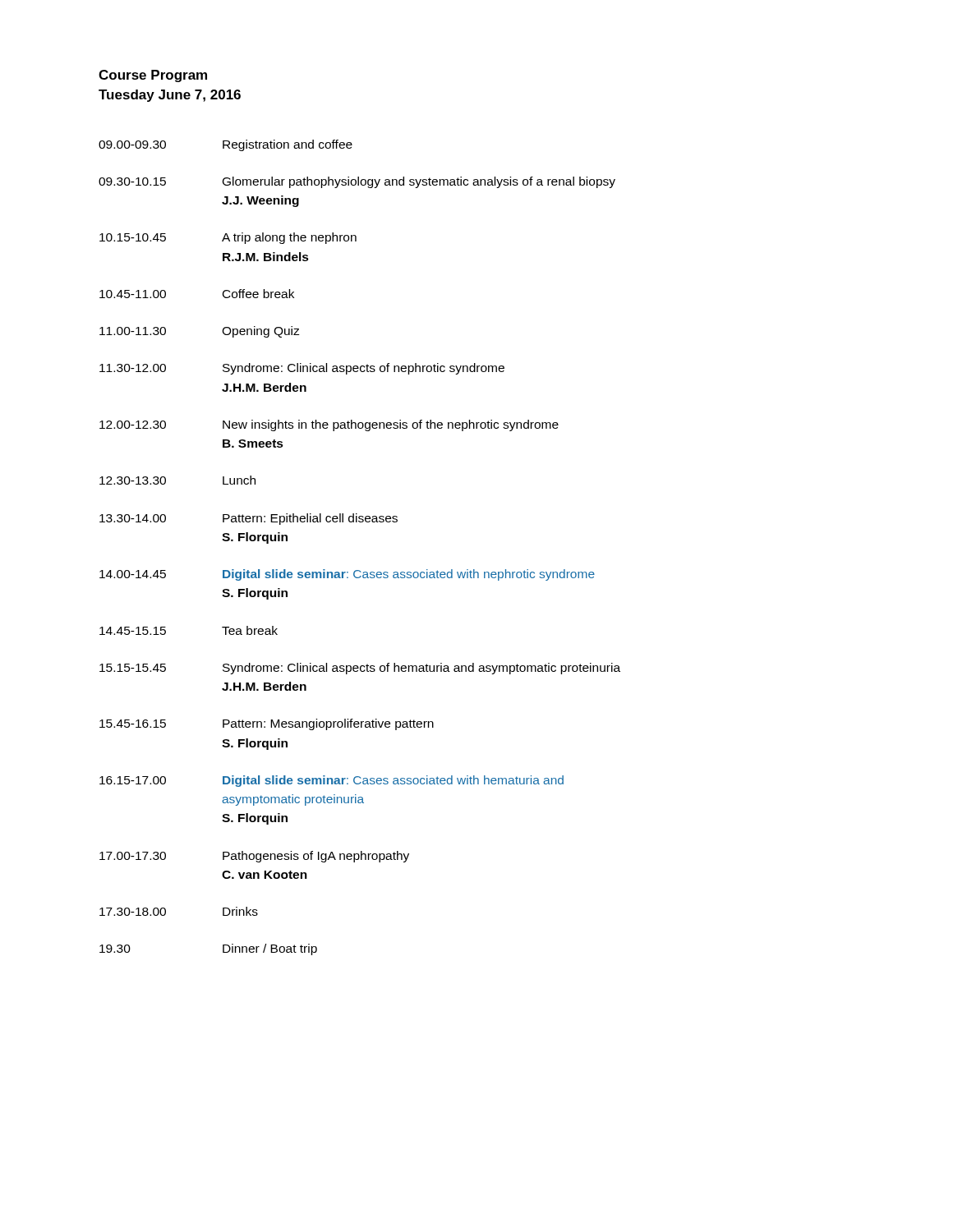Select the region starting "10.15-10.45 A trip along the nephron R.J.M."
The image size is (953, 1232).
228,238
